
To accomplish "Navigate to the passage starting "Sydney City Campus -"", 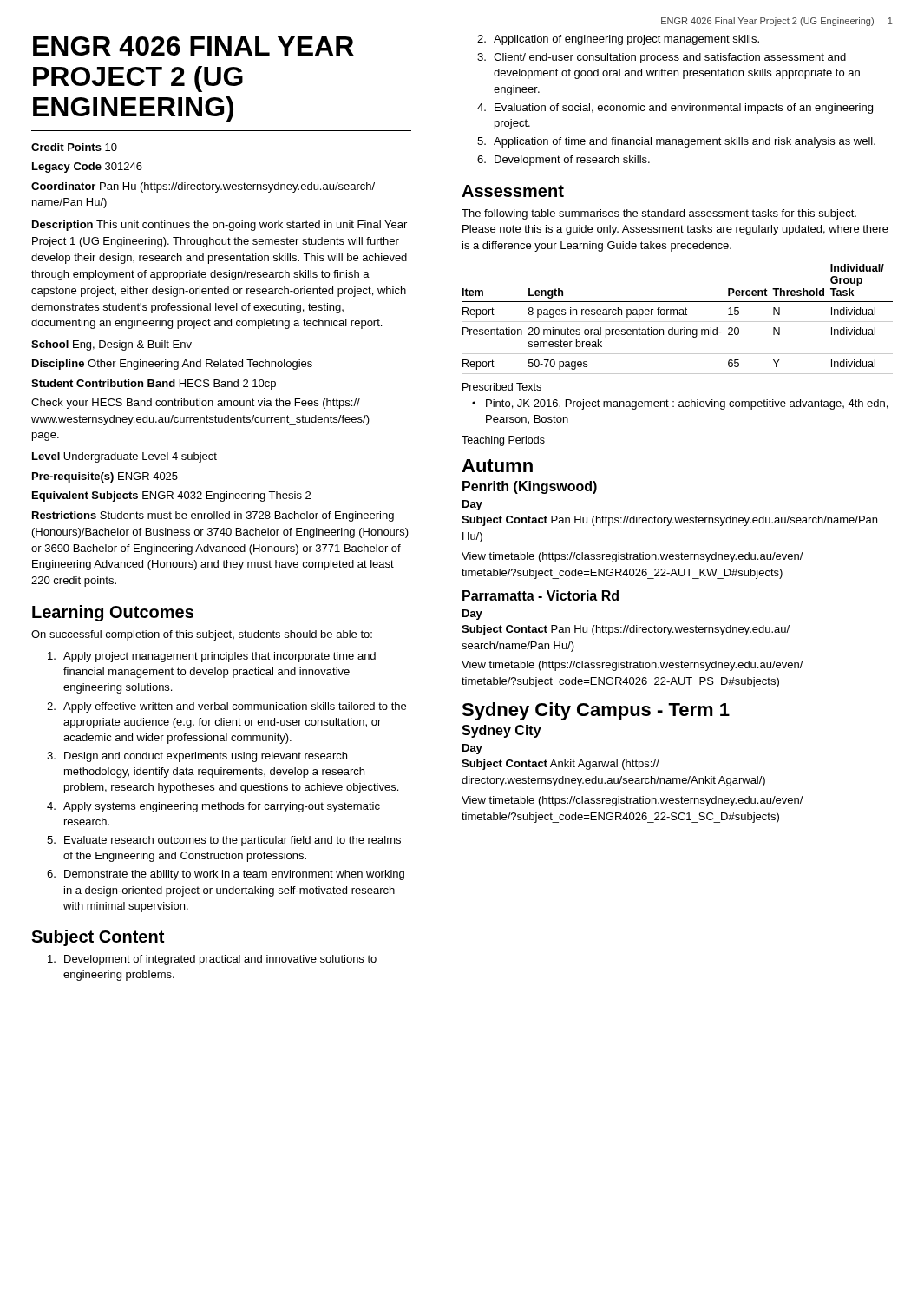I will coord(596,710).
